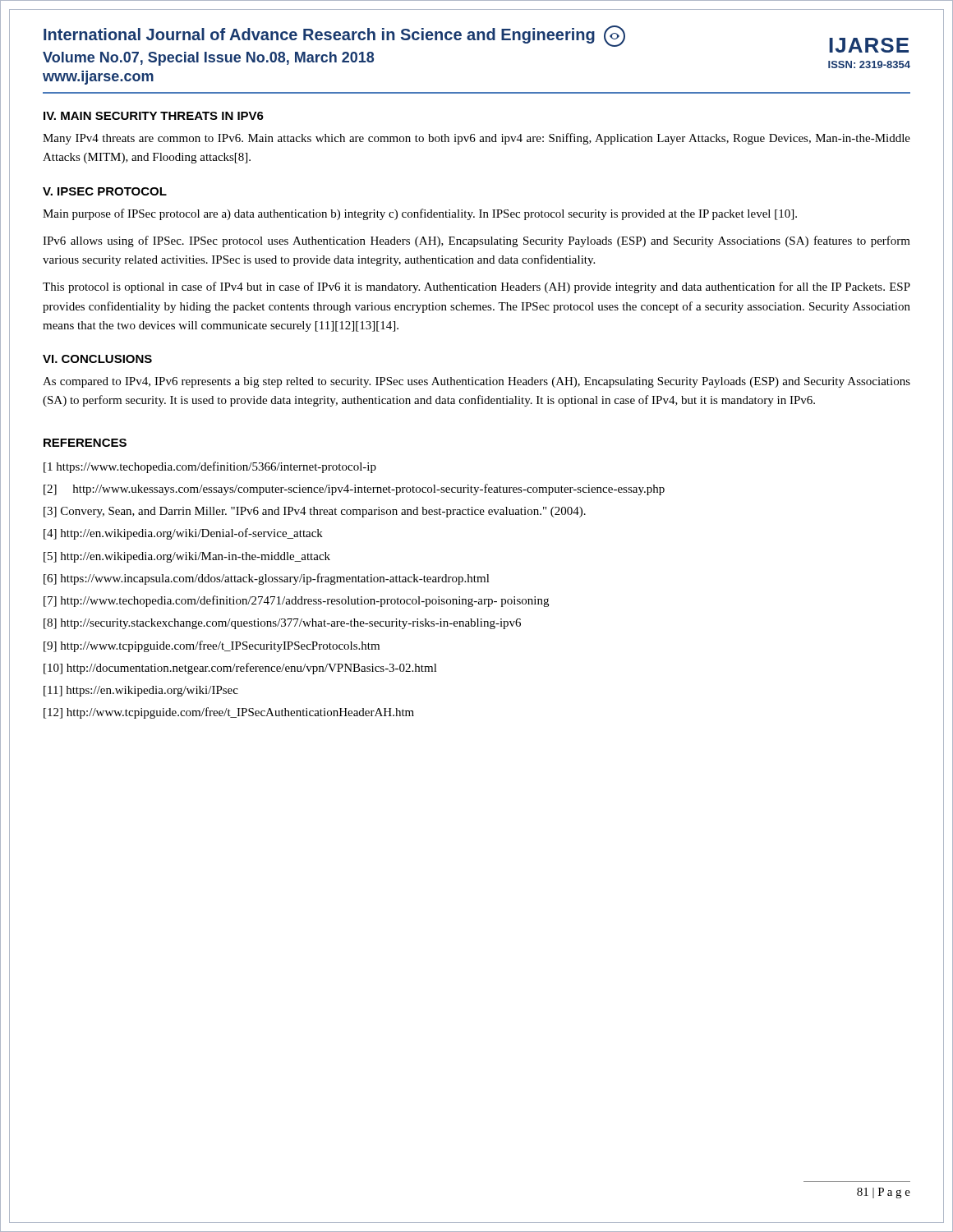Viewport: 953px width, 1232px height.
Task: Click on the element starting "Main purpose of IPSec protocol are"
Action: [420, 213]
